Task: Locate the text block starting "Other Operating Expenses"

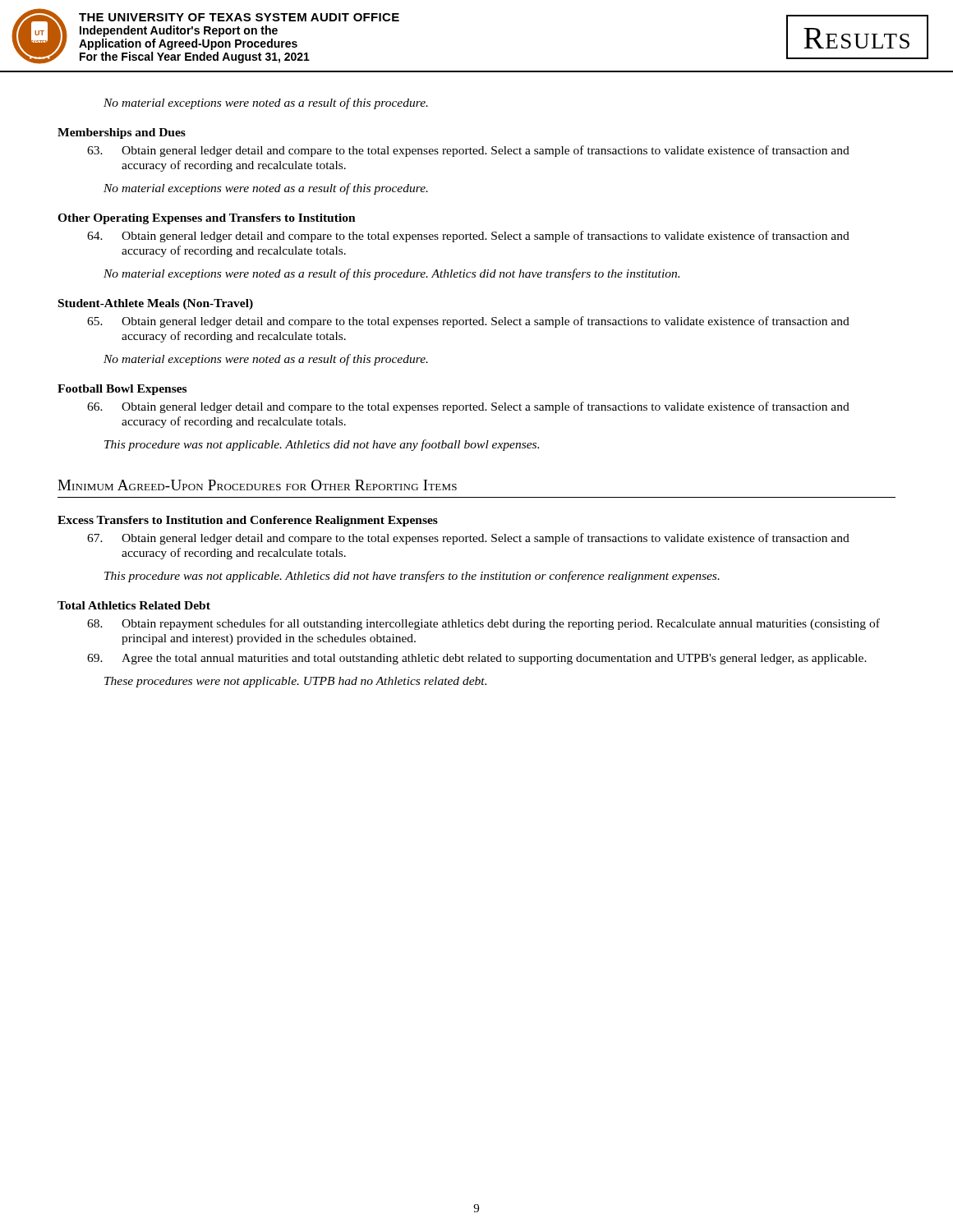Action: tap(206, 217)
